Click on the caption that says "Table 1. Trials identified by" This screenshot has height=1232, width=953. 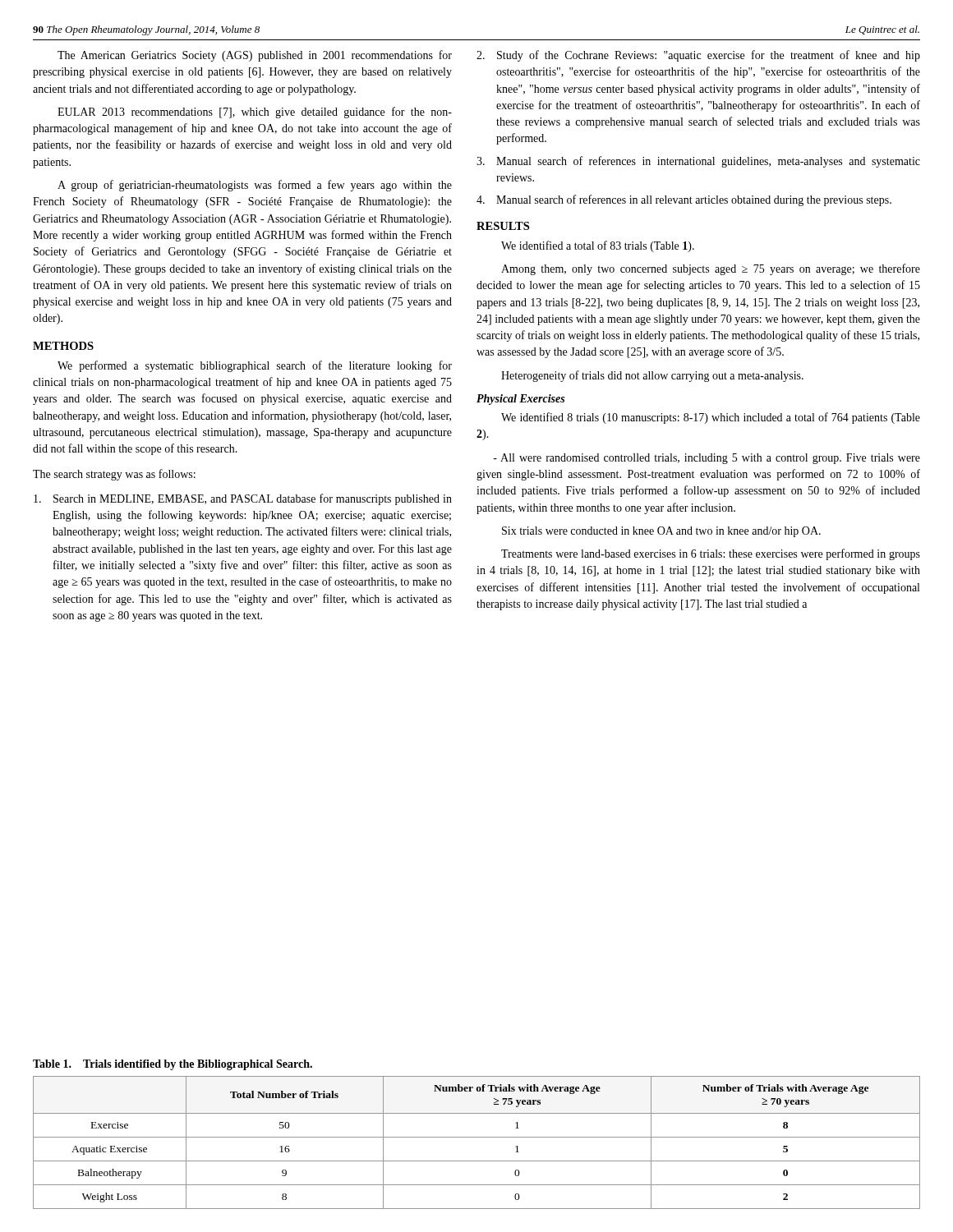click(x=173, y=1064)
